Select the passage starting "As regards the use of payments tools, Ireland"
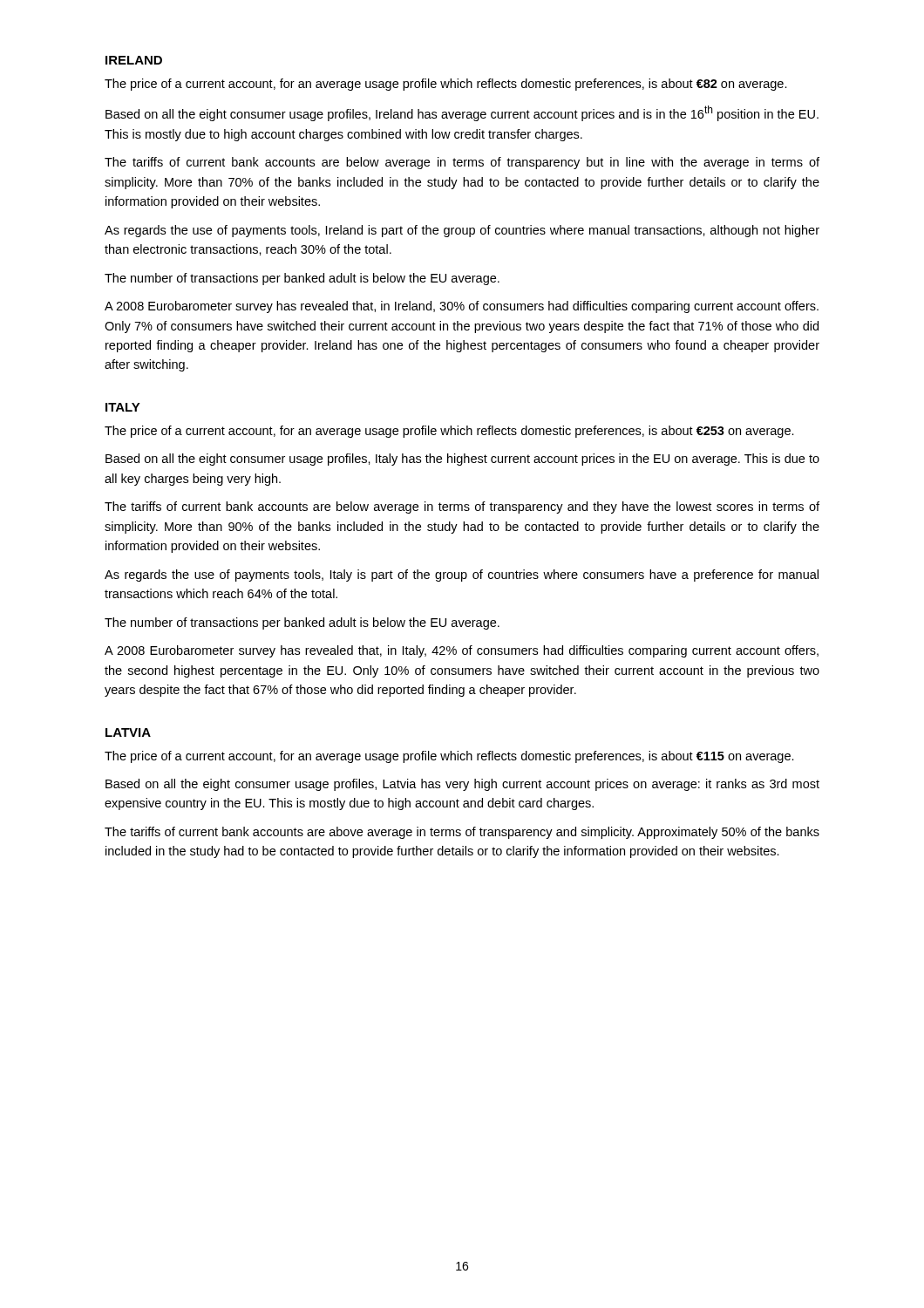 462,240
